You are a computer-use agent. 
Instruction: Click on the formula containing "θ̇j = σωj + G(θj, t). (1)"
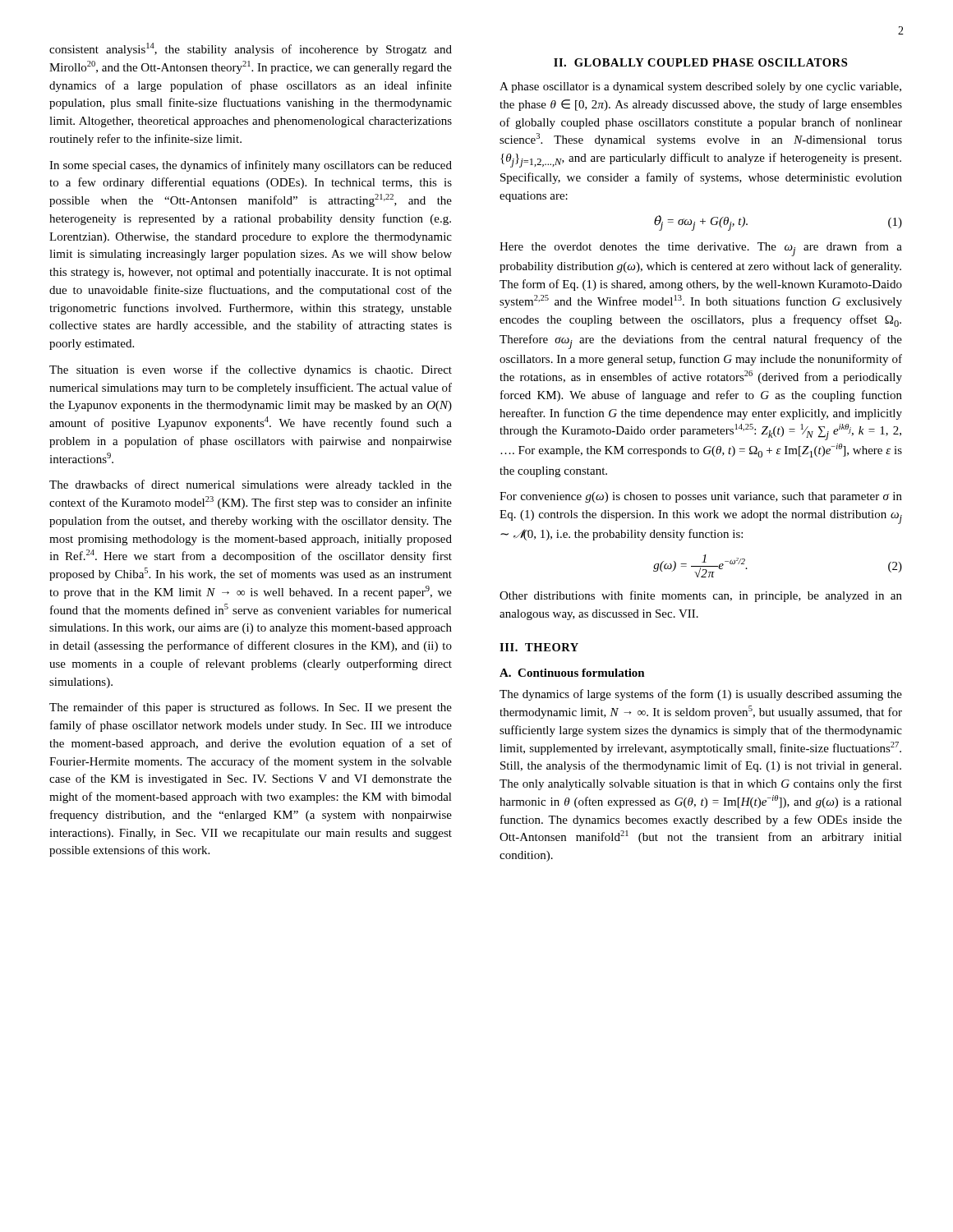coord(701,222)
